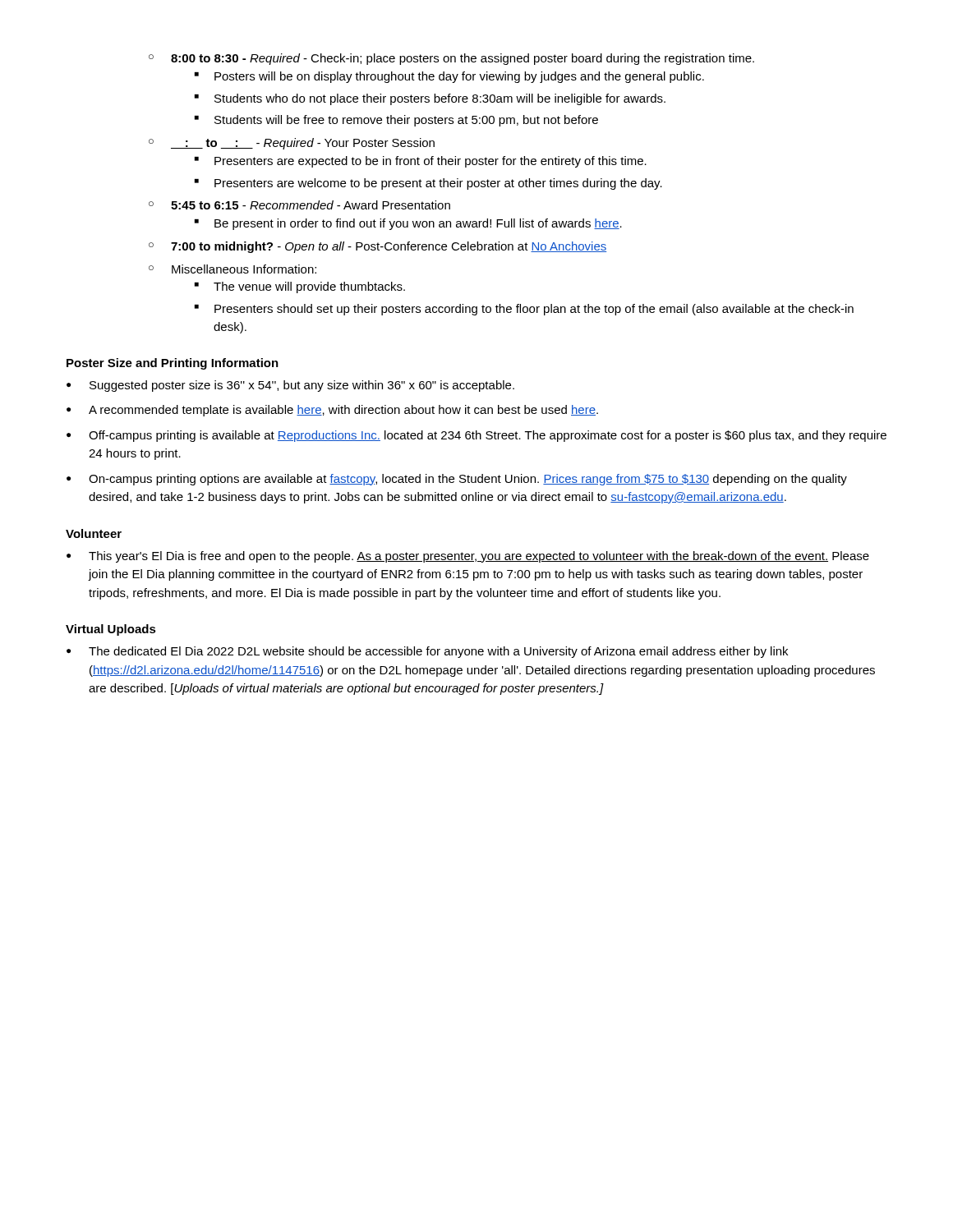Locate the block of text that opens with "Presenters are welcome to"
Viewport: 953px width, 1232px height.
(438, 182)
